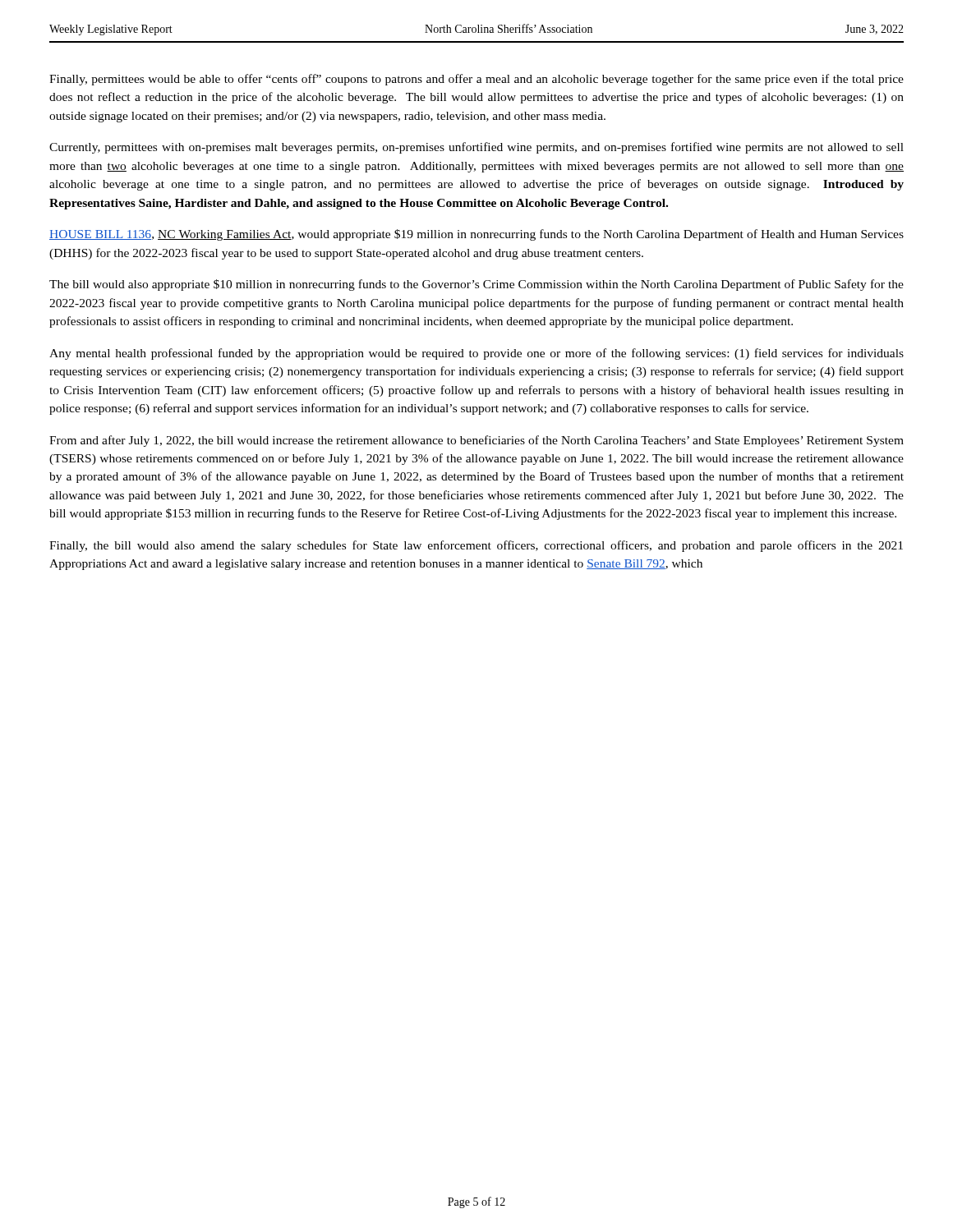Image resolution: width=953 pixels, height=1232 pixels.
Task: Click on the text block containing "Finally, the bill would also amend the salary"
Action: coord(476,554)
